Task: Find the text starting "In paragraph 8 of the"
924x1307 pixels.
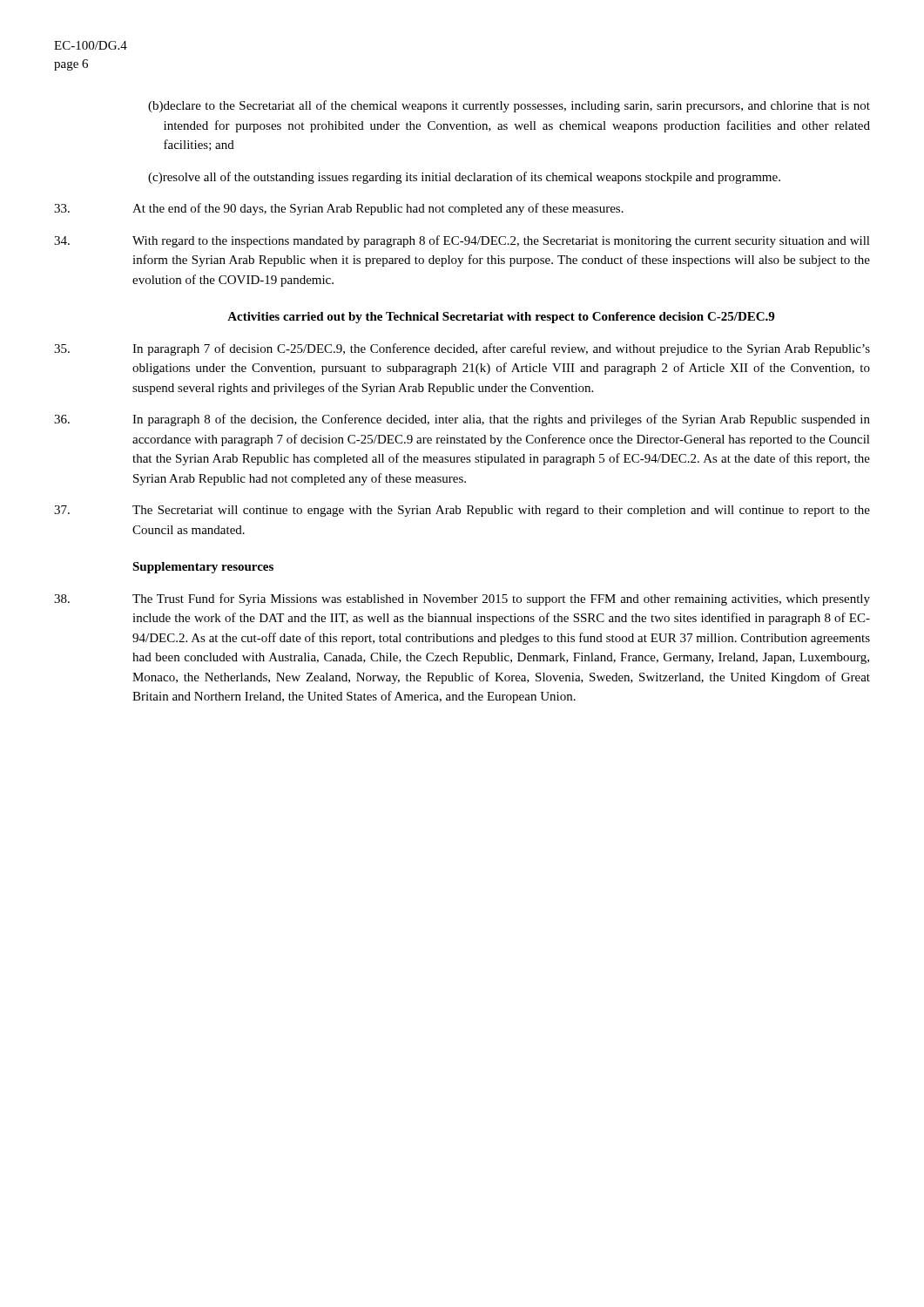Action: pyautogui.click(x=462, y=449)
